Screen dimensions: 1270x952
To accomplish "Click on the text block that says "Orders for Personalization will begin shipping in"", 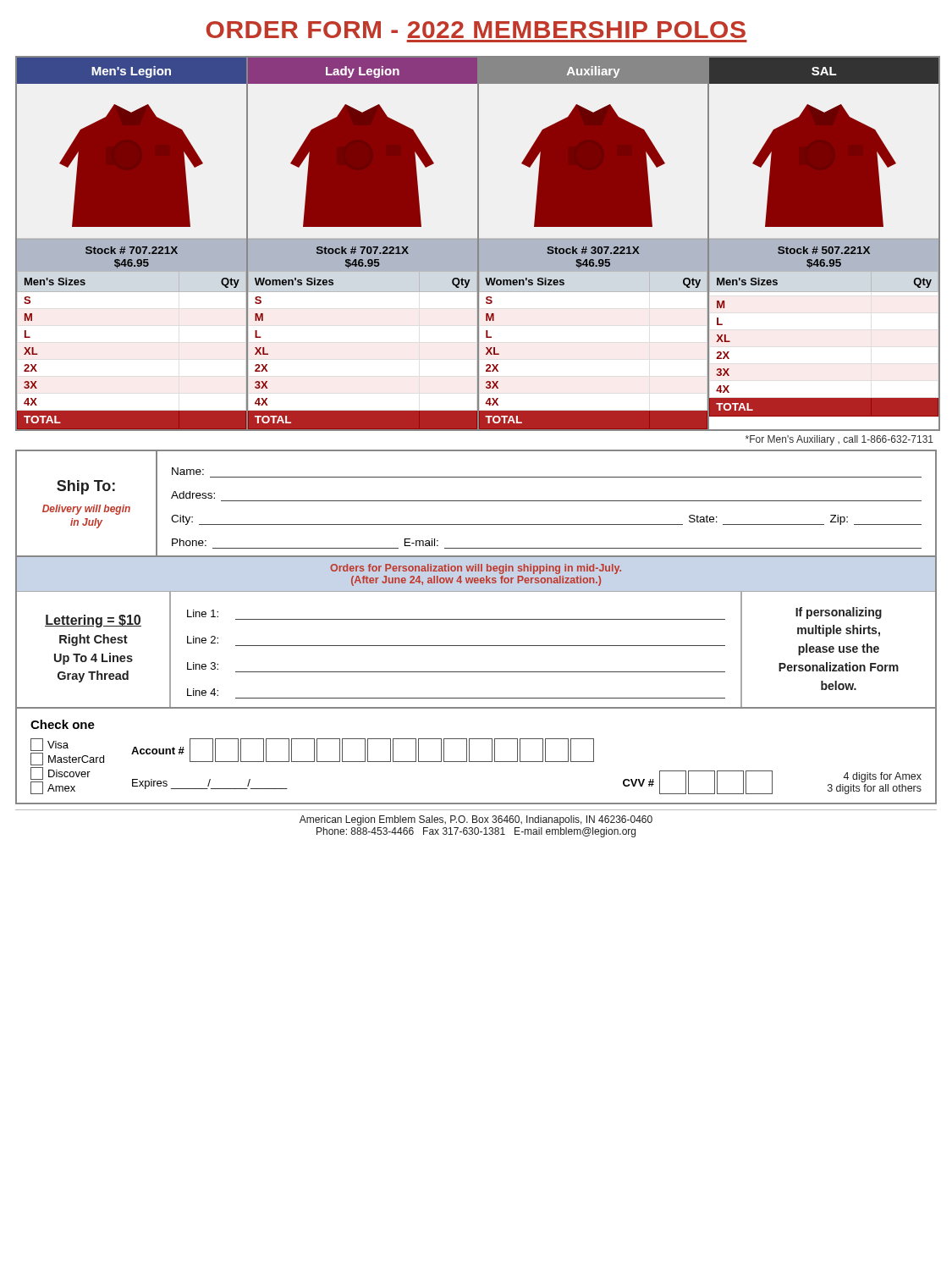I will click(x=476, y=569).
